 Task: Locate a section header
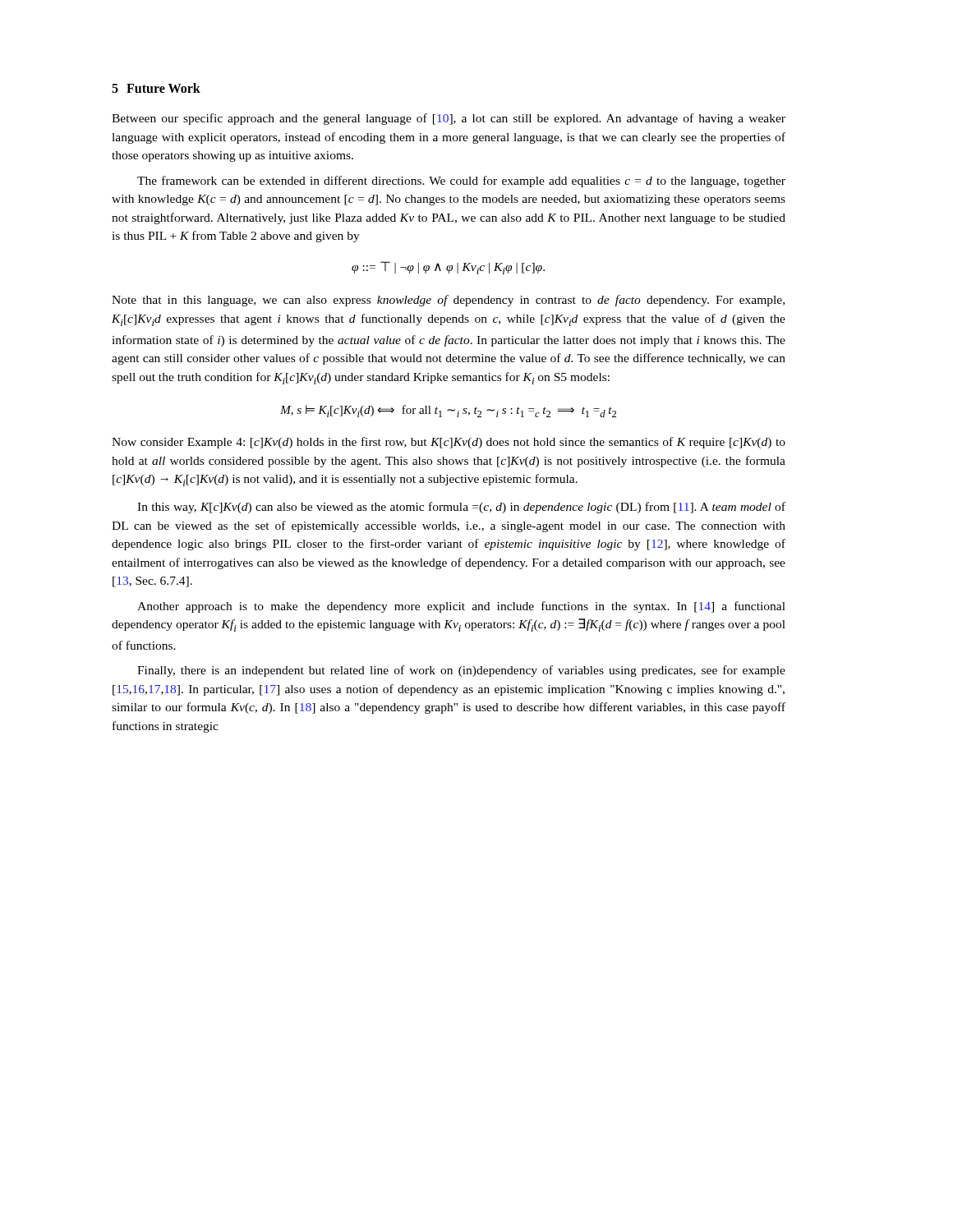pos(156,88)
